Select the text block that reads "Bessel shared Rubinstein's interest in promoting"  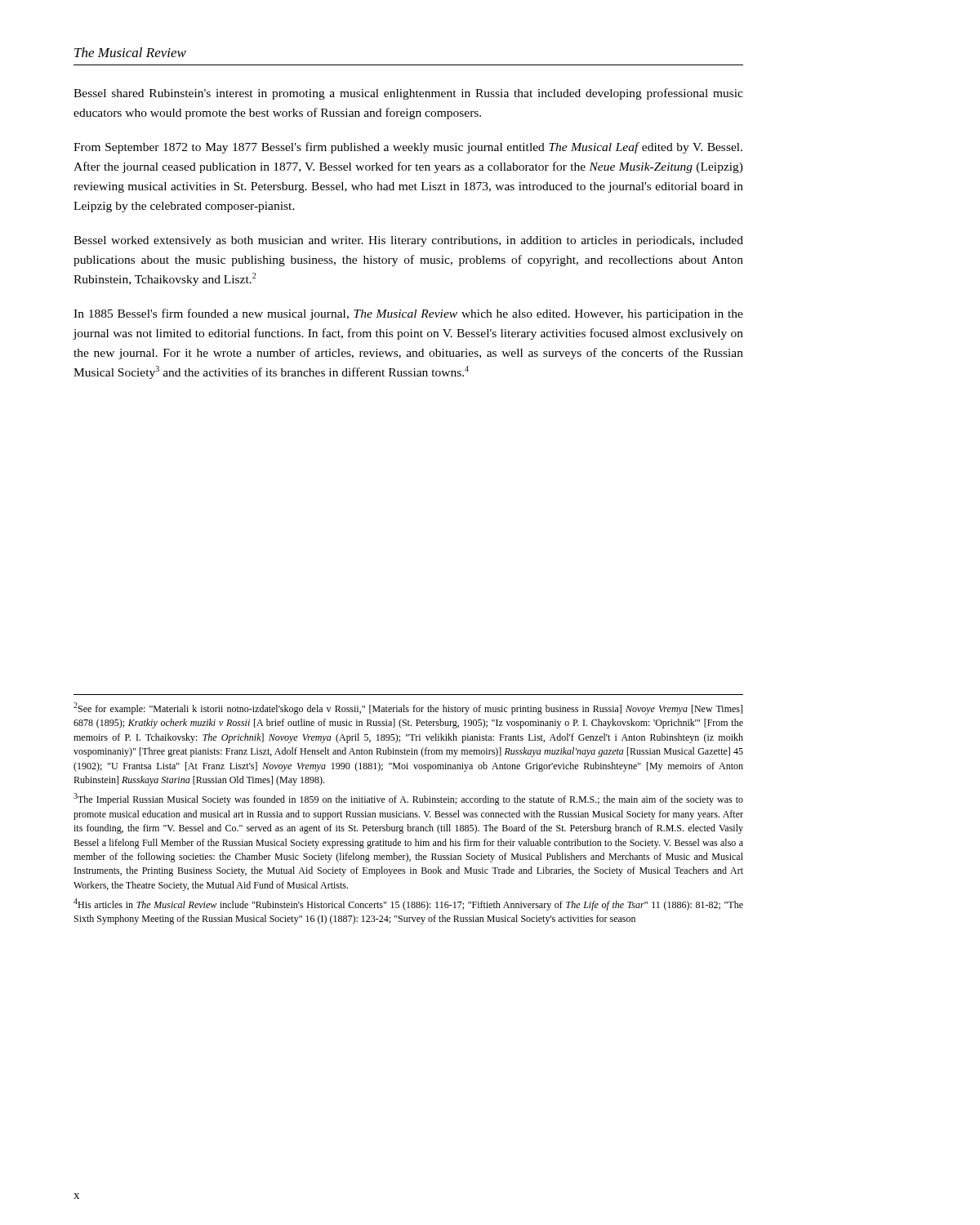(x=408, y=102)
